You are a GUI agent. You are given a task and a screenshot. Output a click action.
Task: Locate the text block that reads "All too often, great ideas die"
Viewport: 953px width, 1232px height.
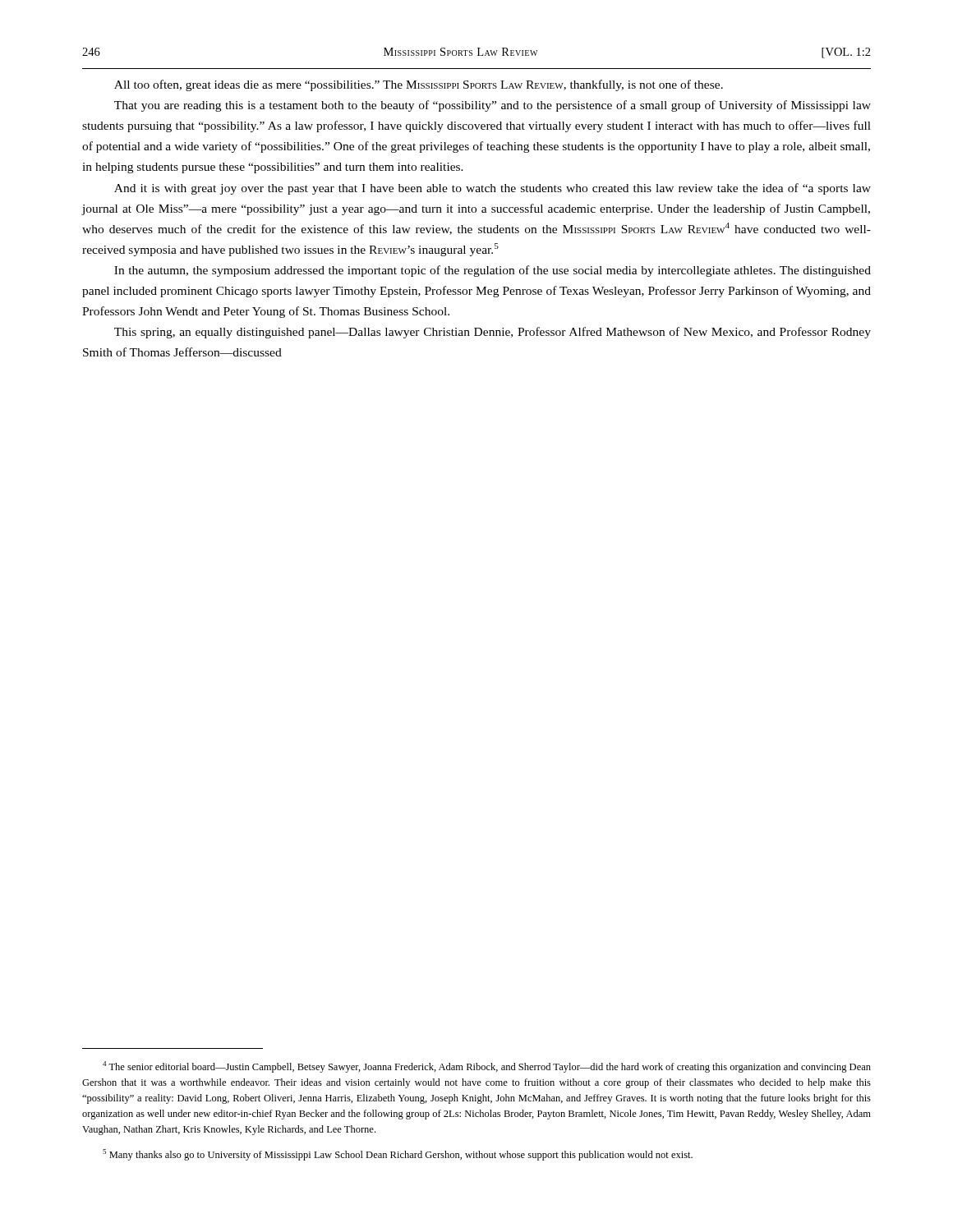[419, 84]
